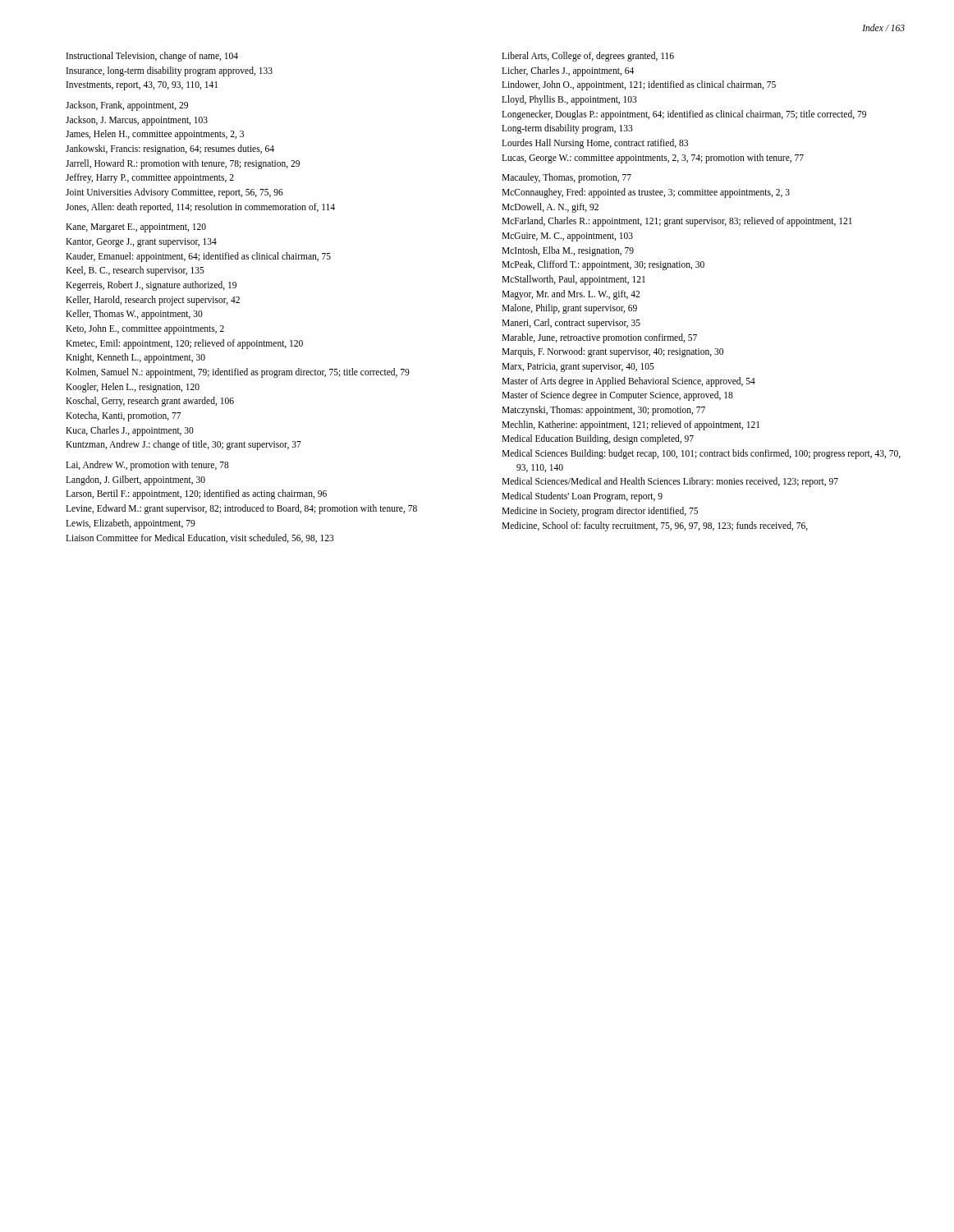Viewport: 954px width, 1232px height.
Task: Find the list item that says "Liaison Committee for Medical Education, visit"
Action: [267, 538]
